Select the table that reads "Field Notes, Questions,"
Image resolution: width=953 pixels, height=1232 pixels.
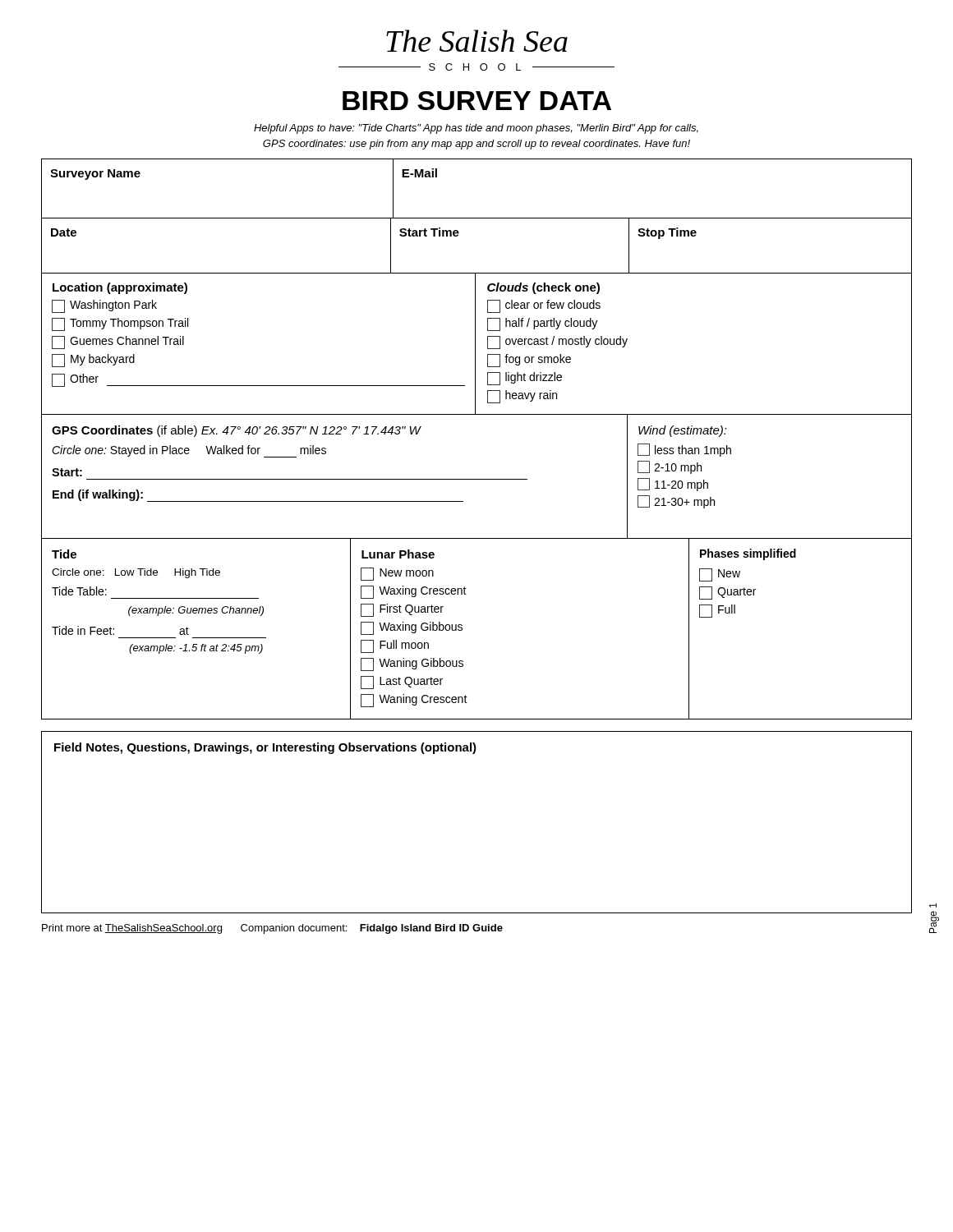click(x=476, y=822)
